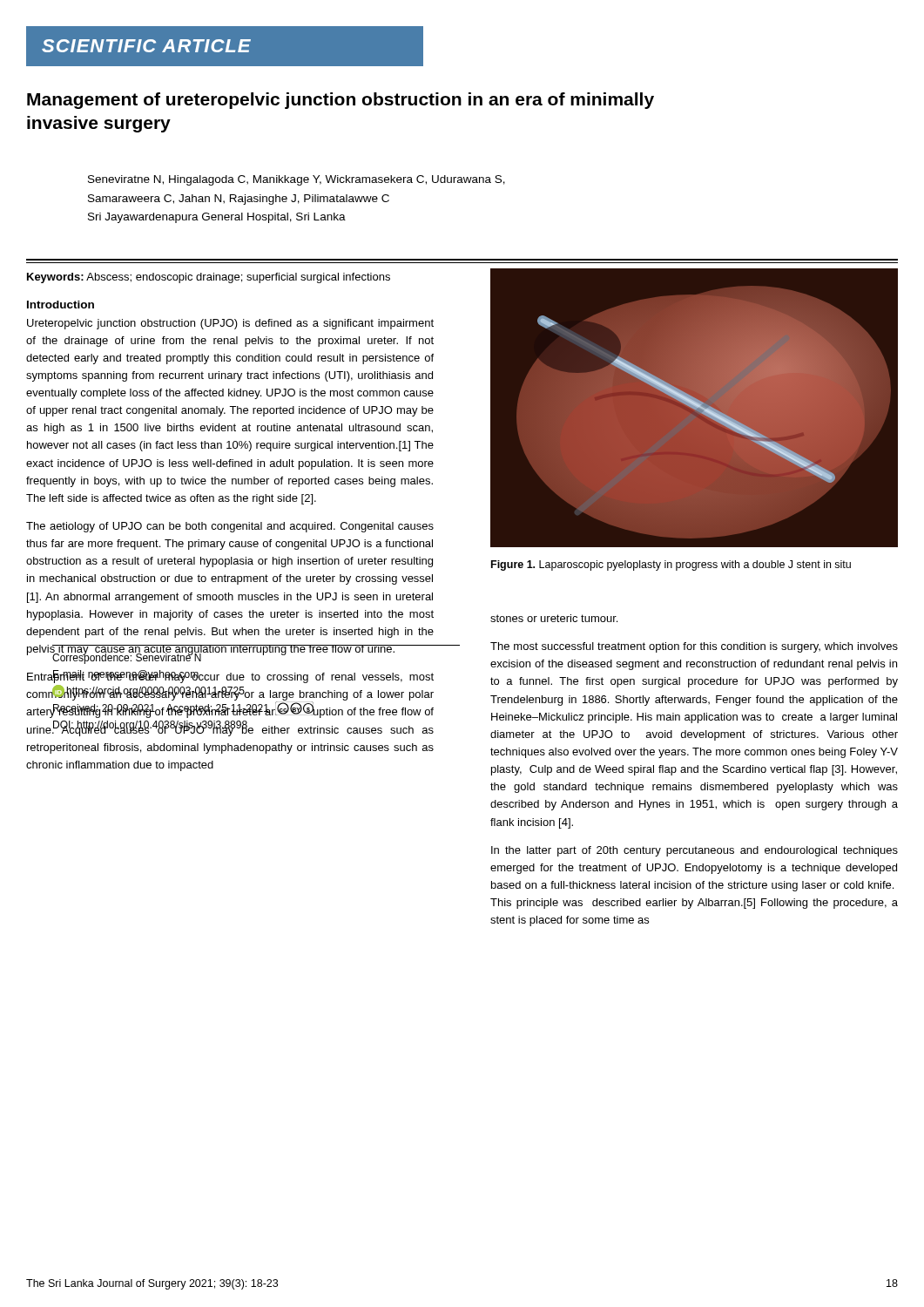Select the element starting "The most successful treatment option for this"

click(694, 734)
